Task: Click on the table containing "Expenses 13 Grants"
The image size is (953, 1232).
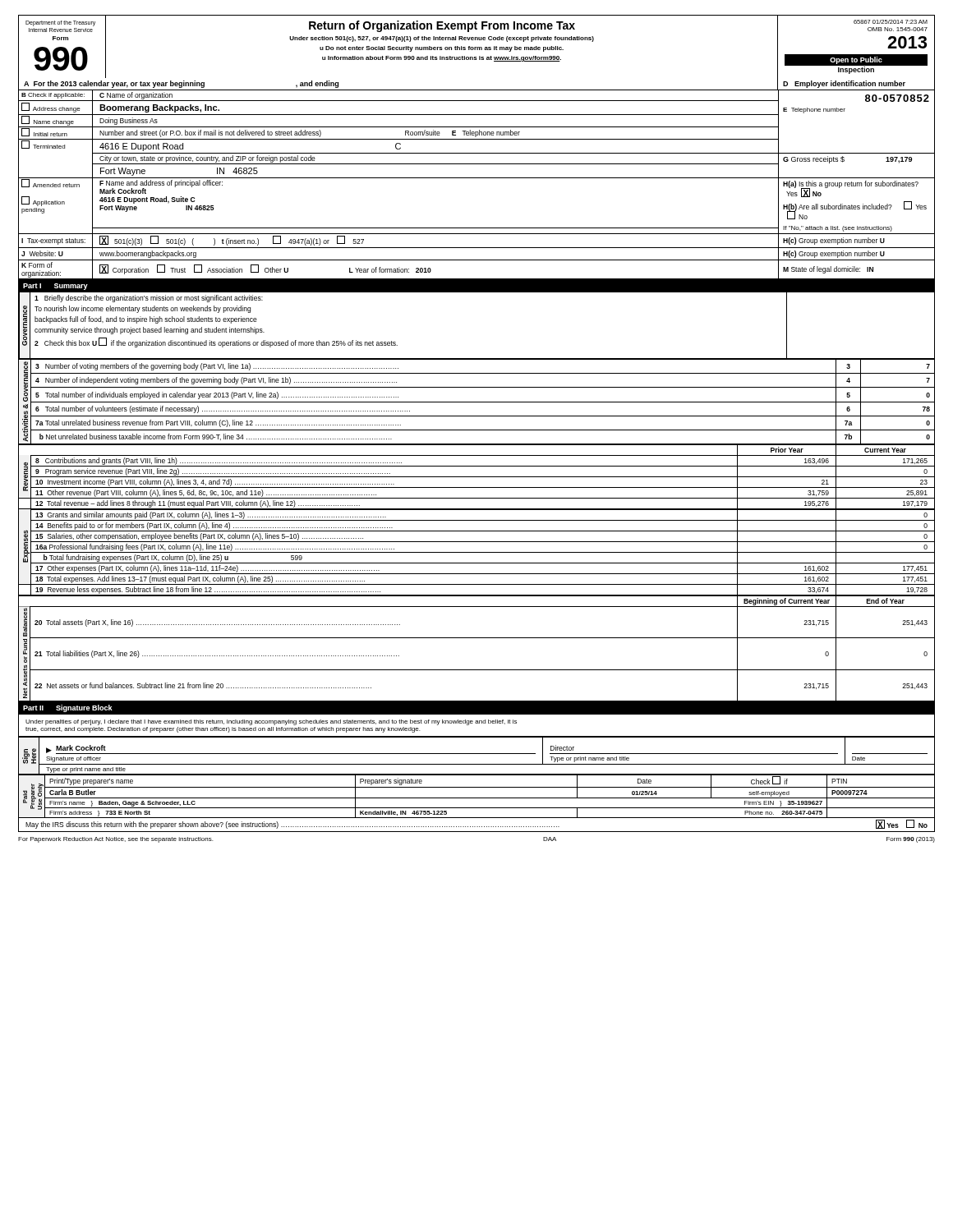Action: point(476,552)
